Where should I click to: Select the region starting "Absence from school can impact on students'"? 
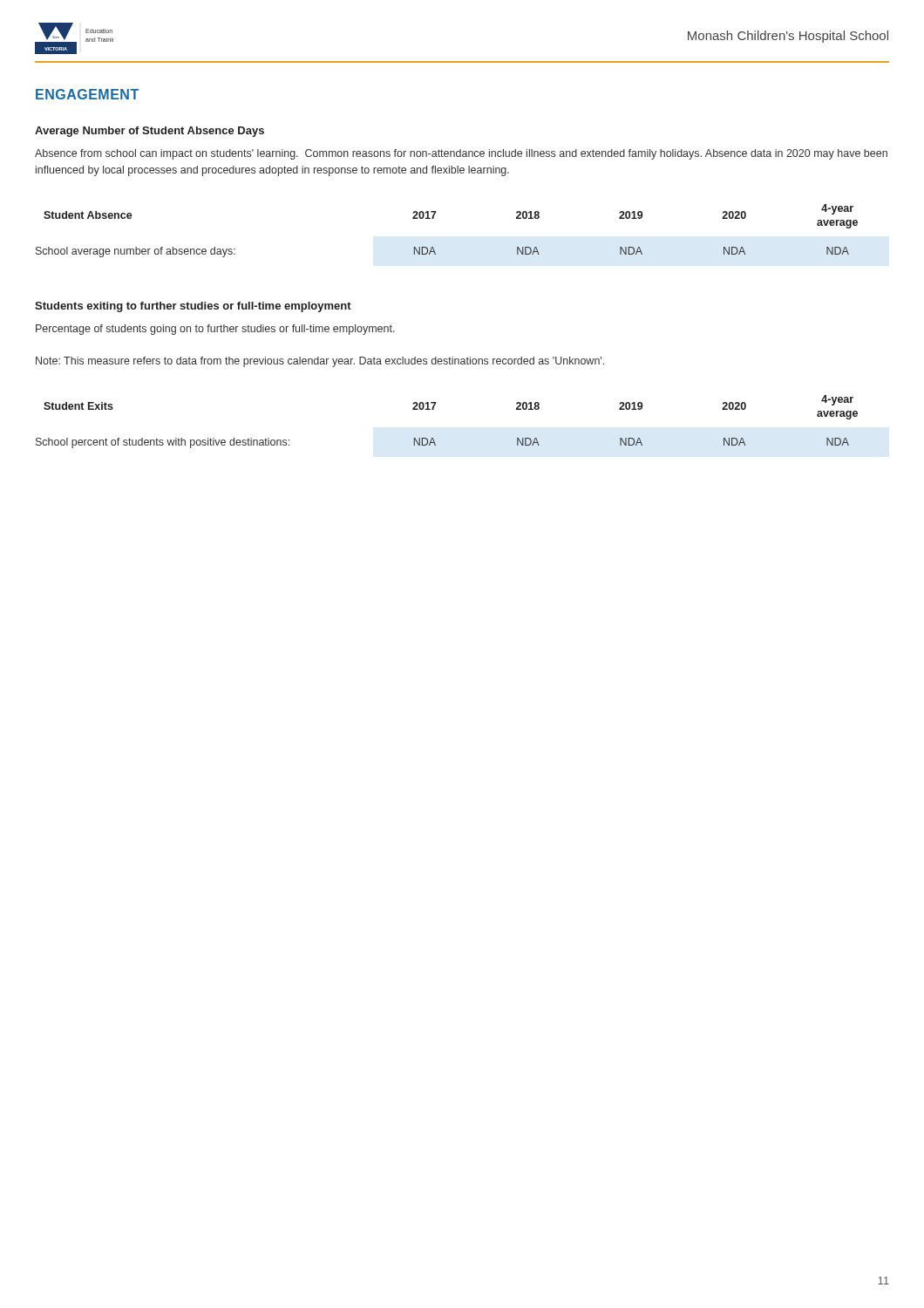(461, 162)
